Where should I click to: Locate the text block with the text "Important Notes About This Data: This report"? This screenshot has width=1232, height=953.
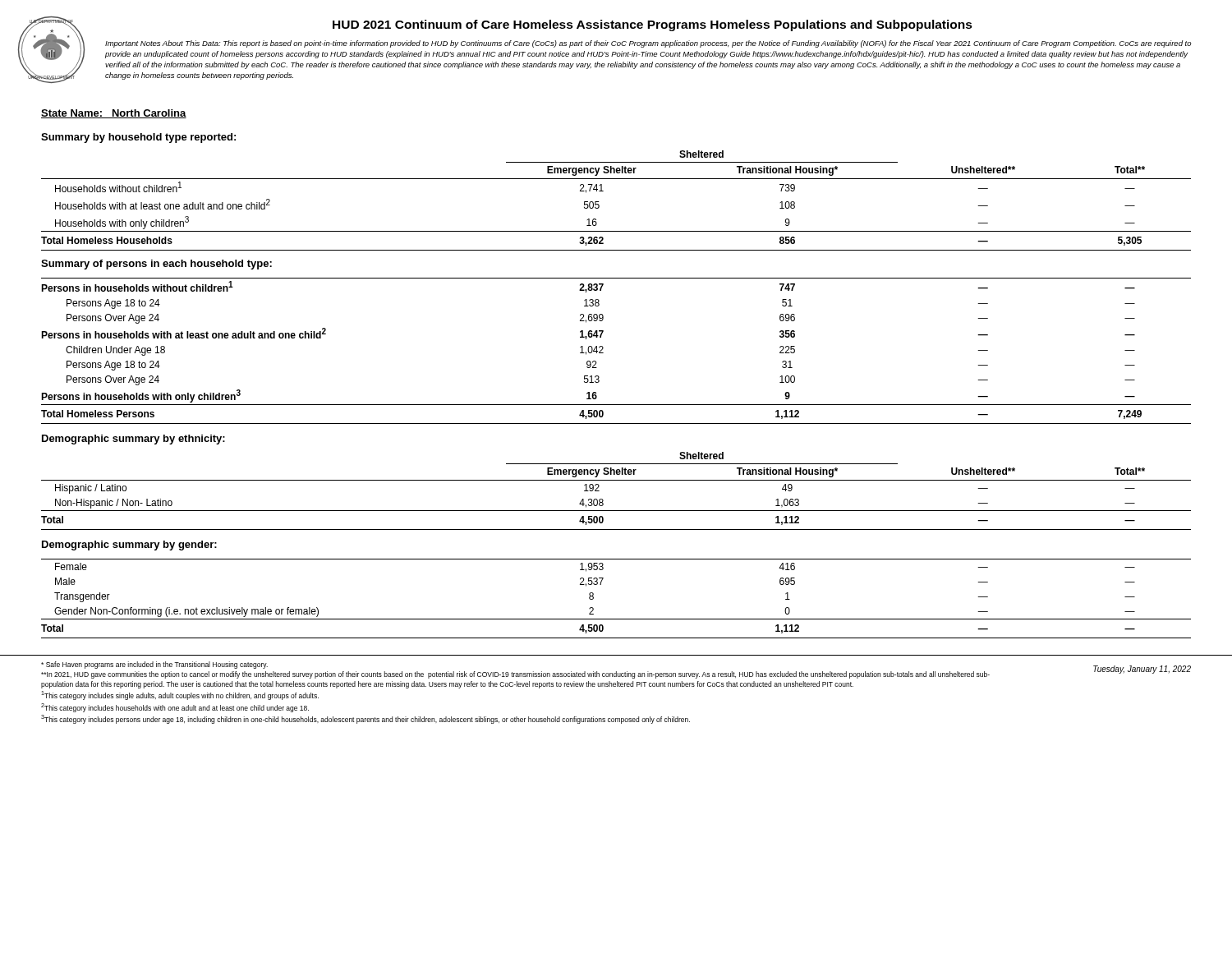(x=648, y=59)
